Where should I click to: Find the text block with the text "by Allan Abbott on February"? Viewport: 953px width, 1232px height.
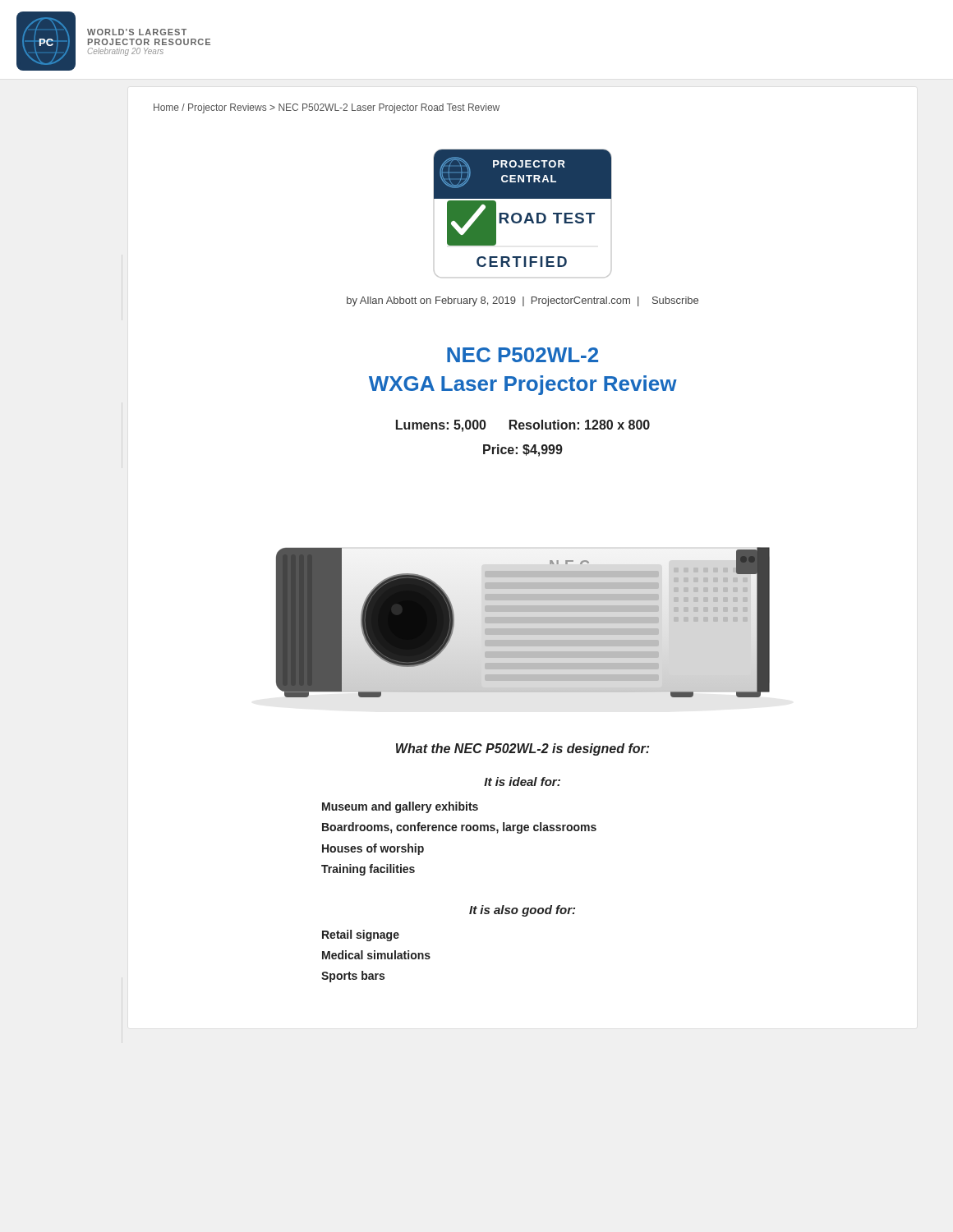click(522, 300)
